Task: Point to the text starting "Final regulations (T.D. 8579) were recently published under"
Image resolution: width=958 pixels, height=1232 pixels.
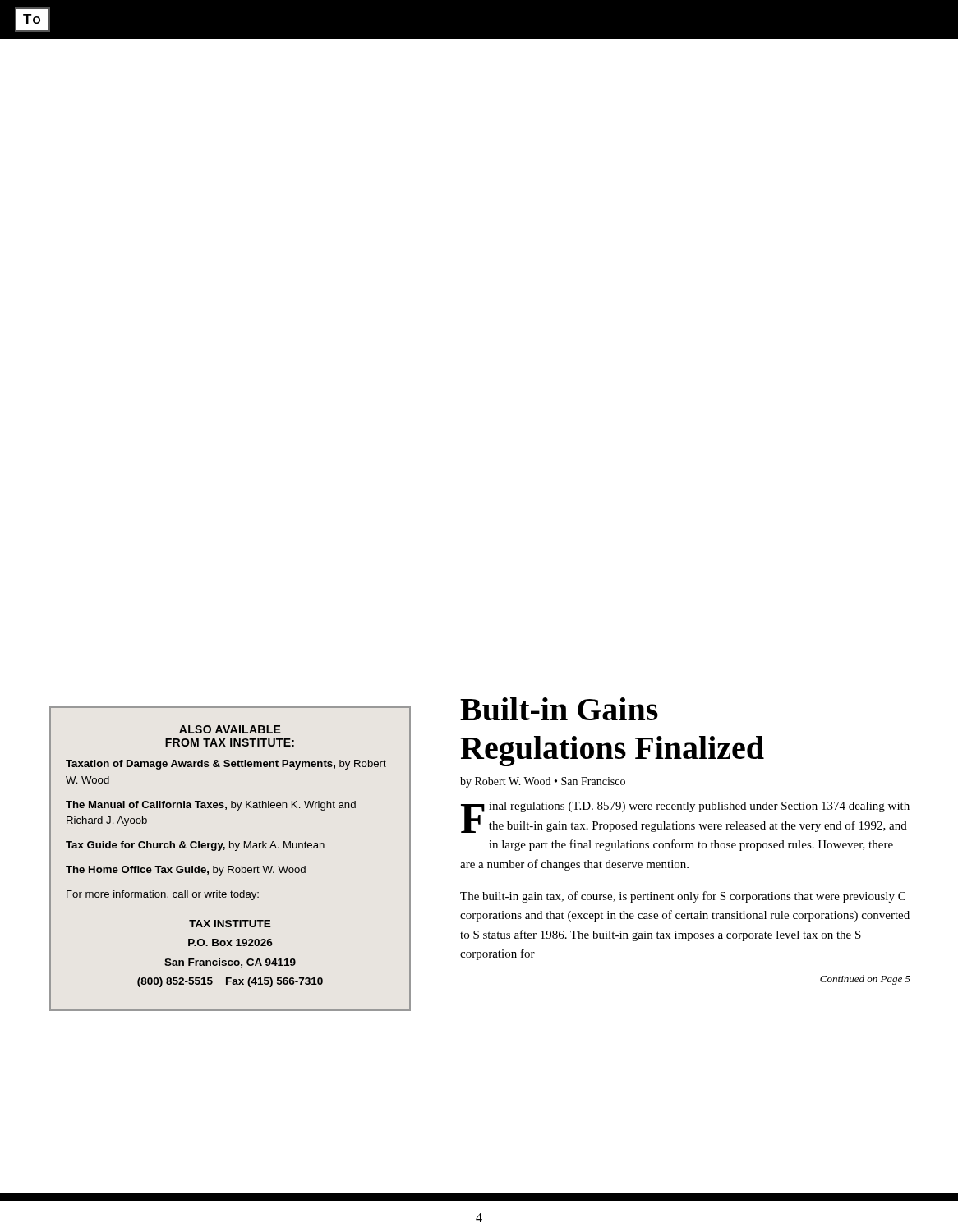Action: click(685, 834)
